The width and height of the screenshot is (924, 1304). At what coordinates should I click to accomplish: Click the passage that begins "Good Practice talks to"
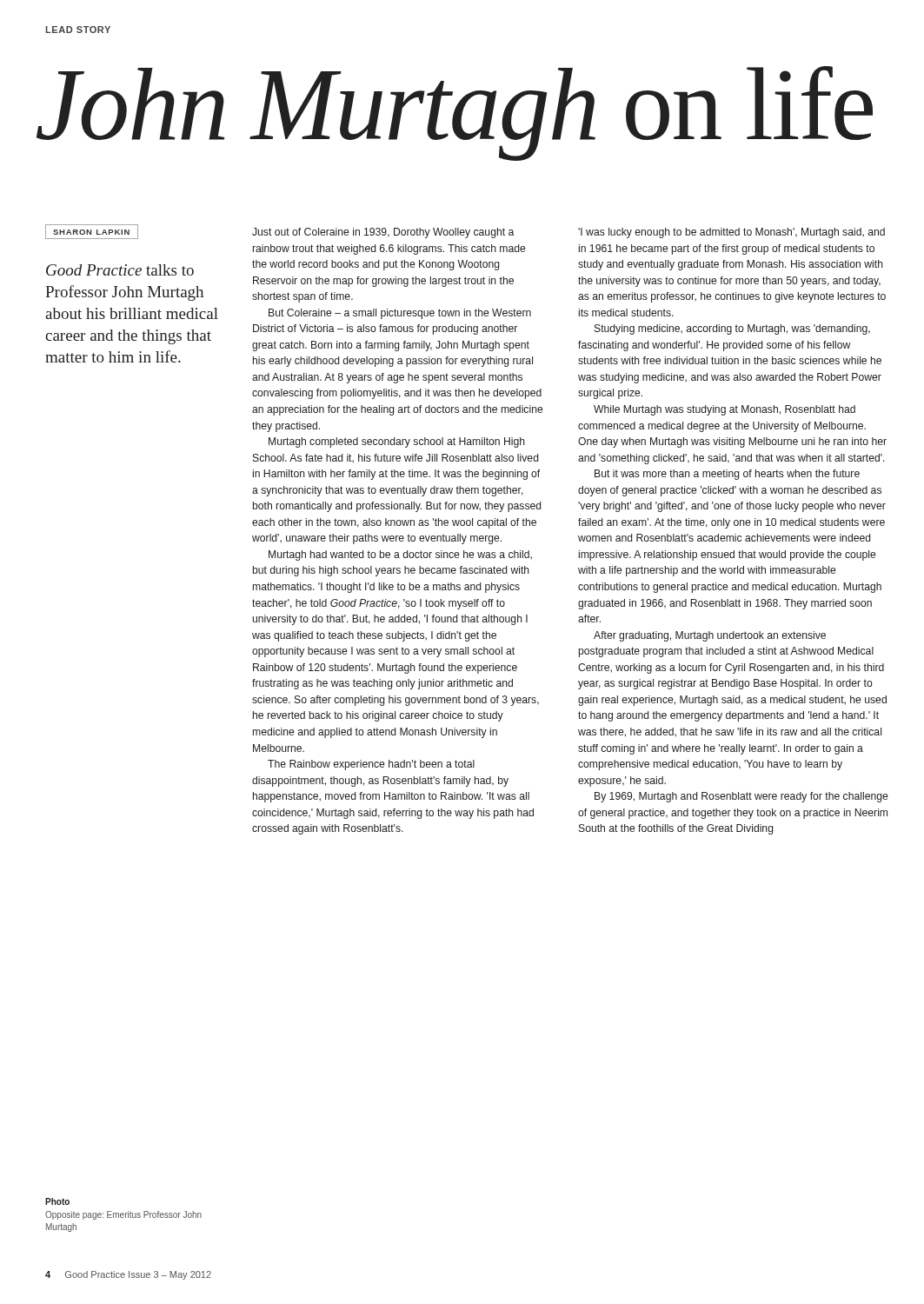[132, 314]
